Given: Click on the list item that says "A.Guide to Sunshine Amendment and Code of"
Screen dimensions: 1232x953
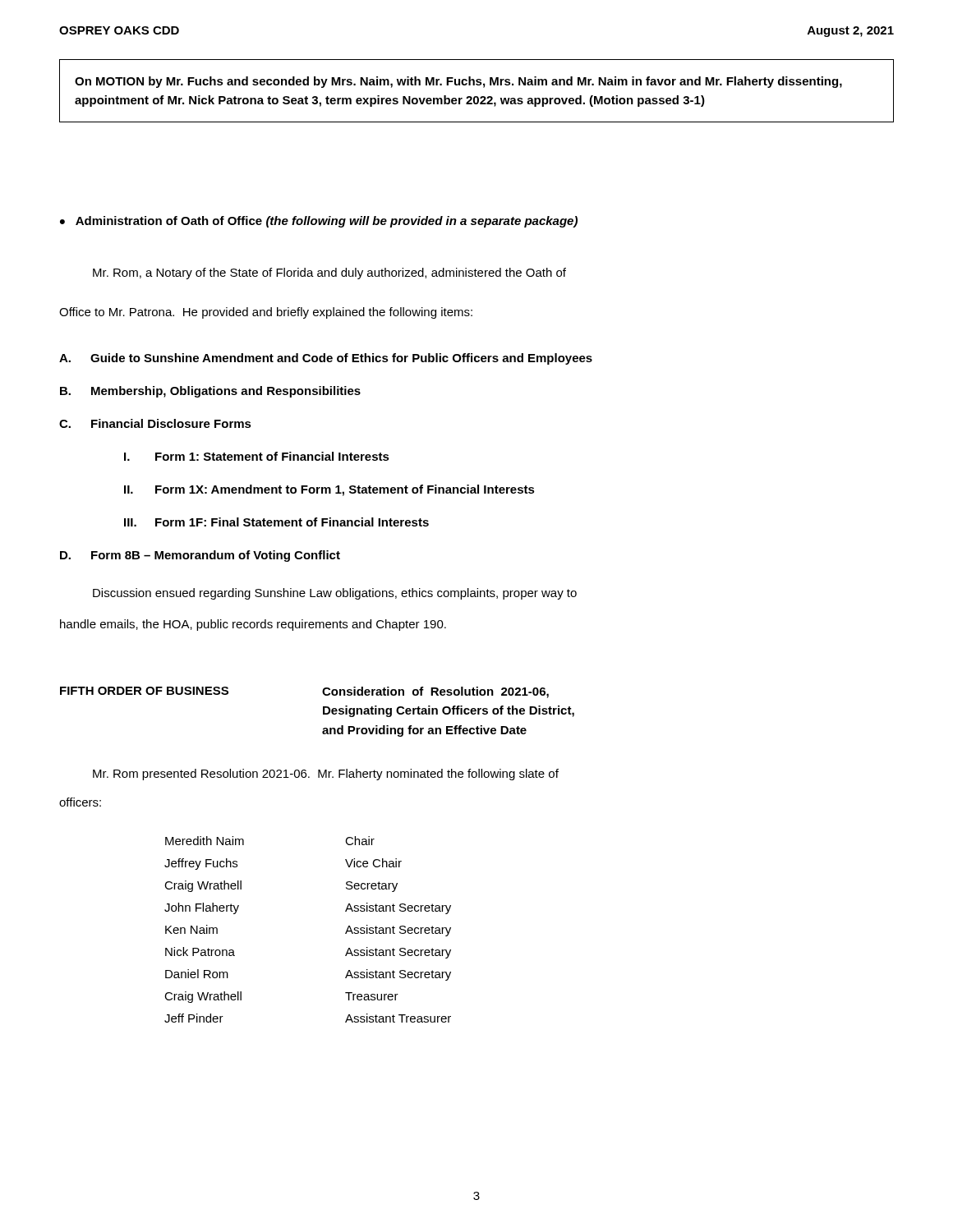Looking at the screenshot, I should point(326,358).
